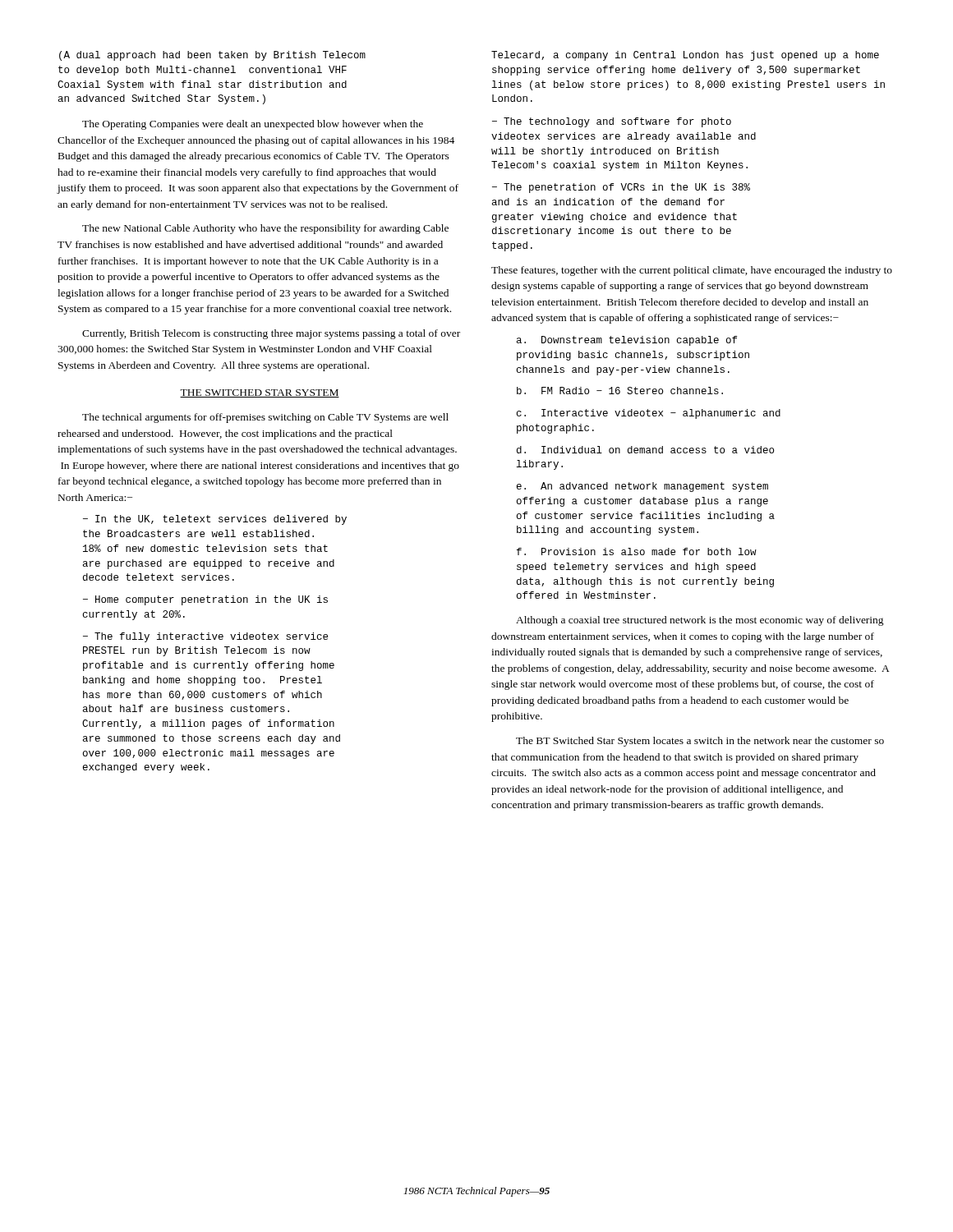Locate the text starting "c. Interactive videotex"

point(706,422)
